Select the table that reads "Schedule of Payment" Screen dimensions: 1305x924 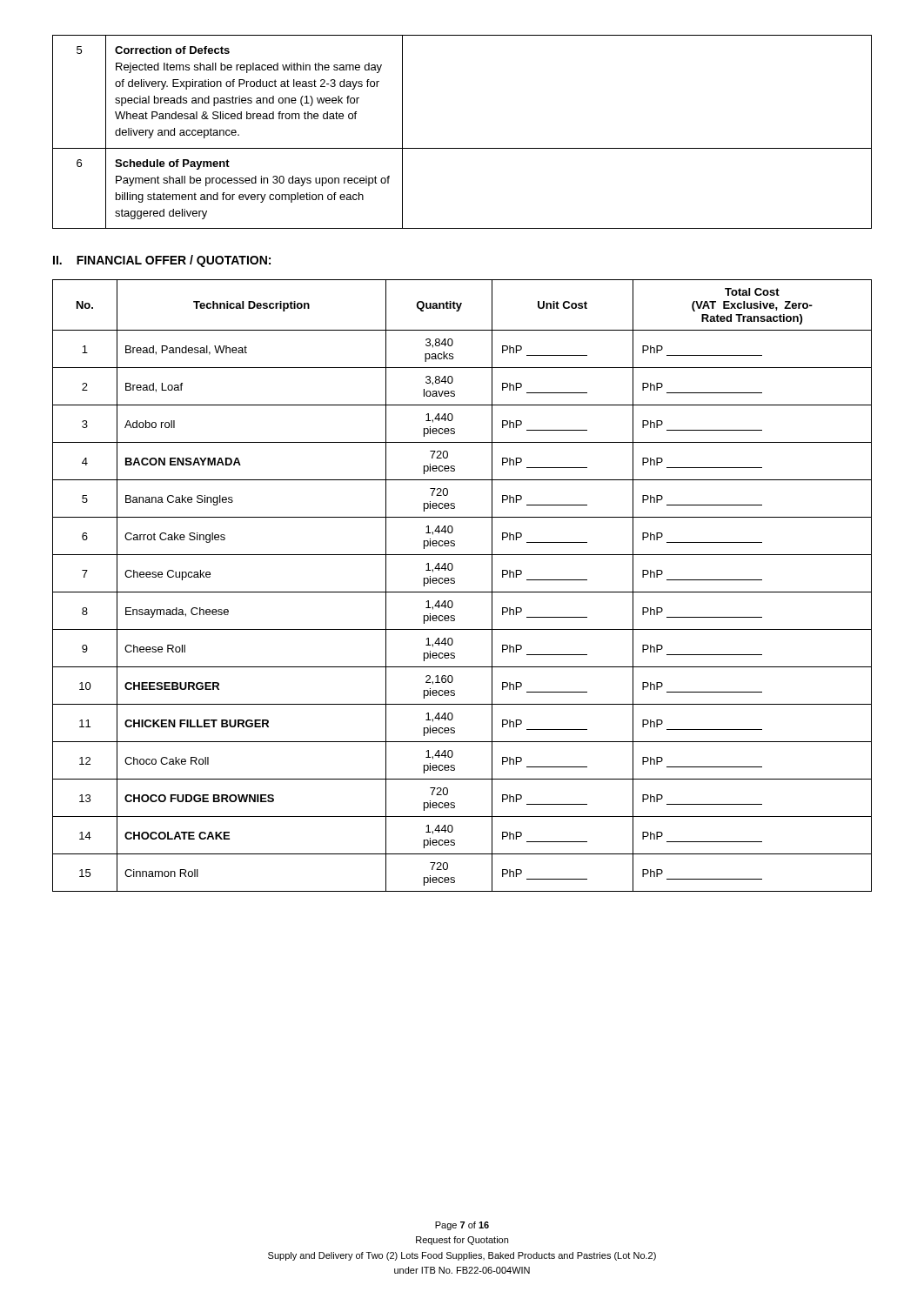coord(462,132)
